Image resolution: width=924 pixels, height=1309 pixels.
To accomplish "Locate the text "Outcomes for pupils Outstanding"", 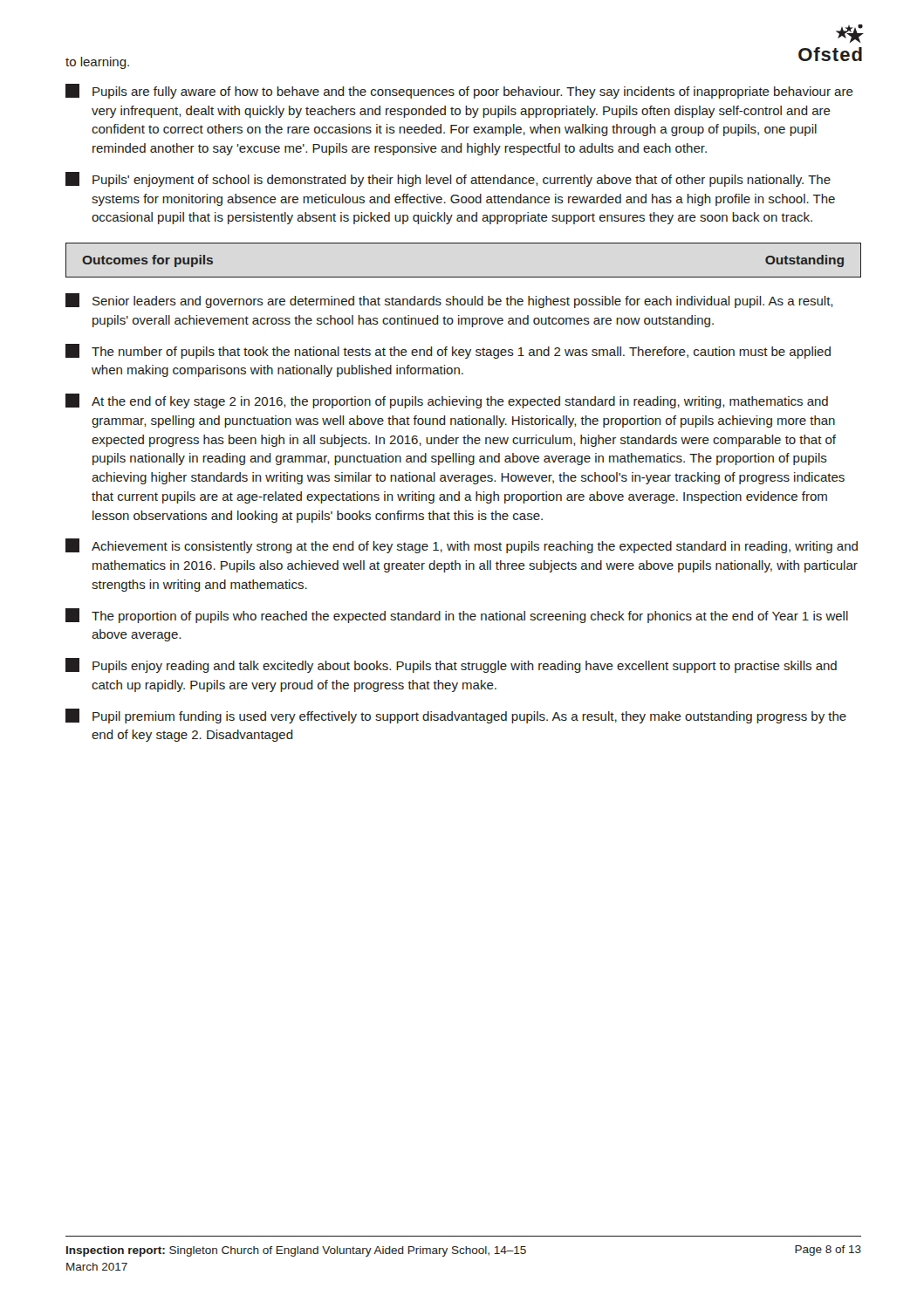I will point(144,260).
